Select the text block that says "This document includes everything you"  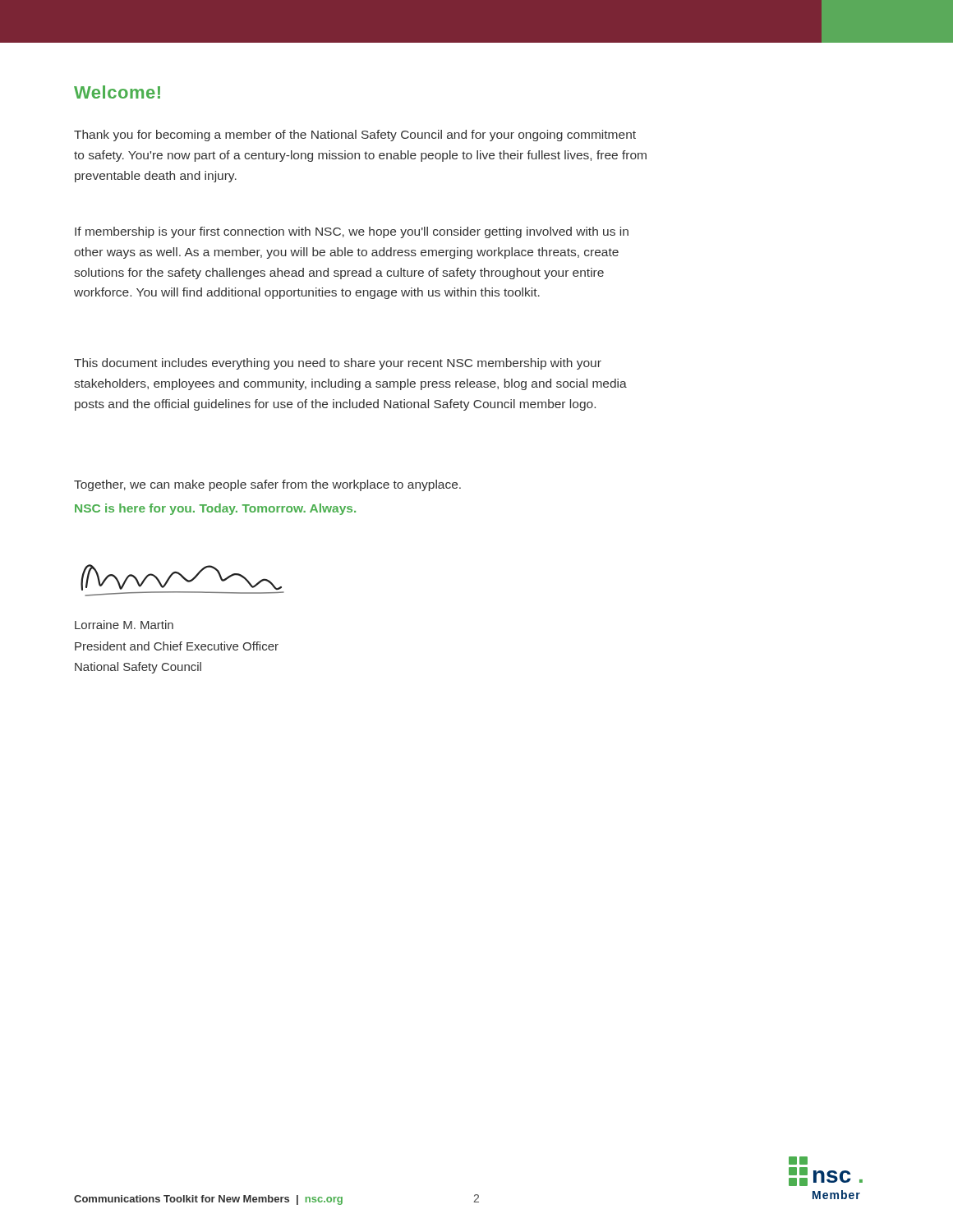361,384
